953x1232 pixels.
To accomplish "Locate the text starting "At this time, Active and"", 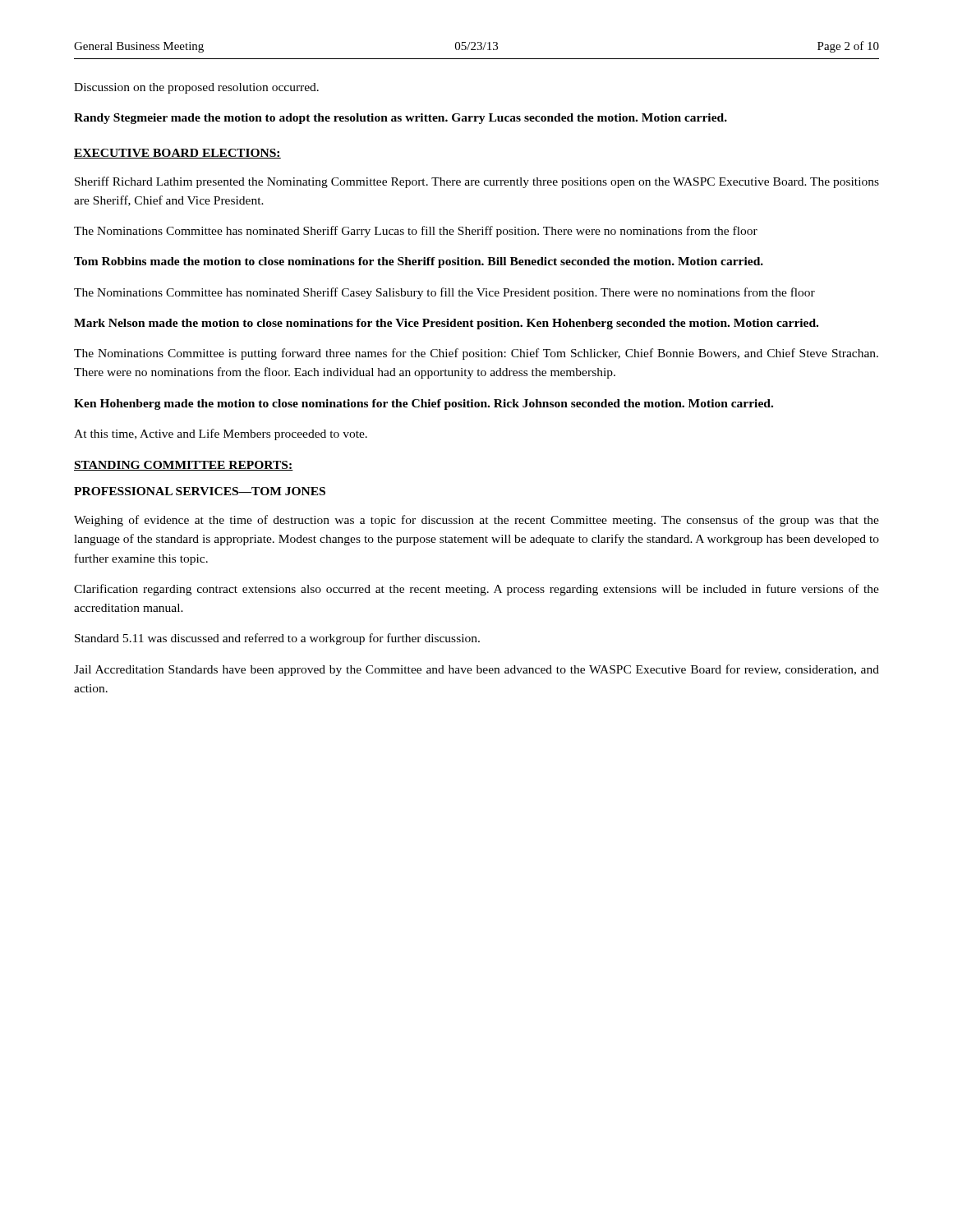I will (221, 433).
